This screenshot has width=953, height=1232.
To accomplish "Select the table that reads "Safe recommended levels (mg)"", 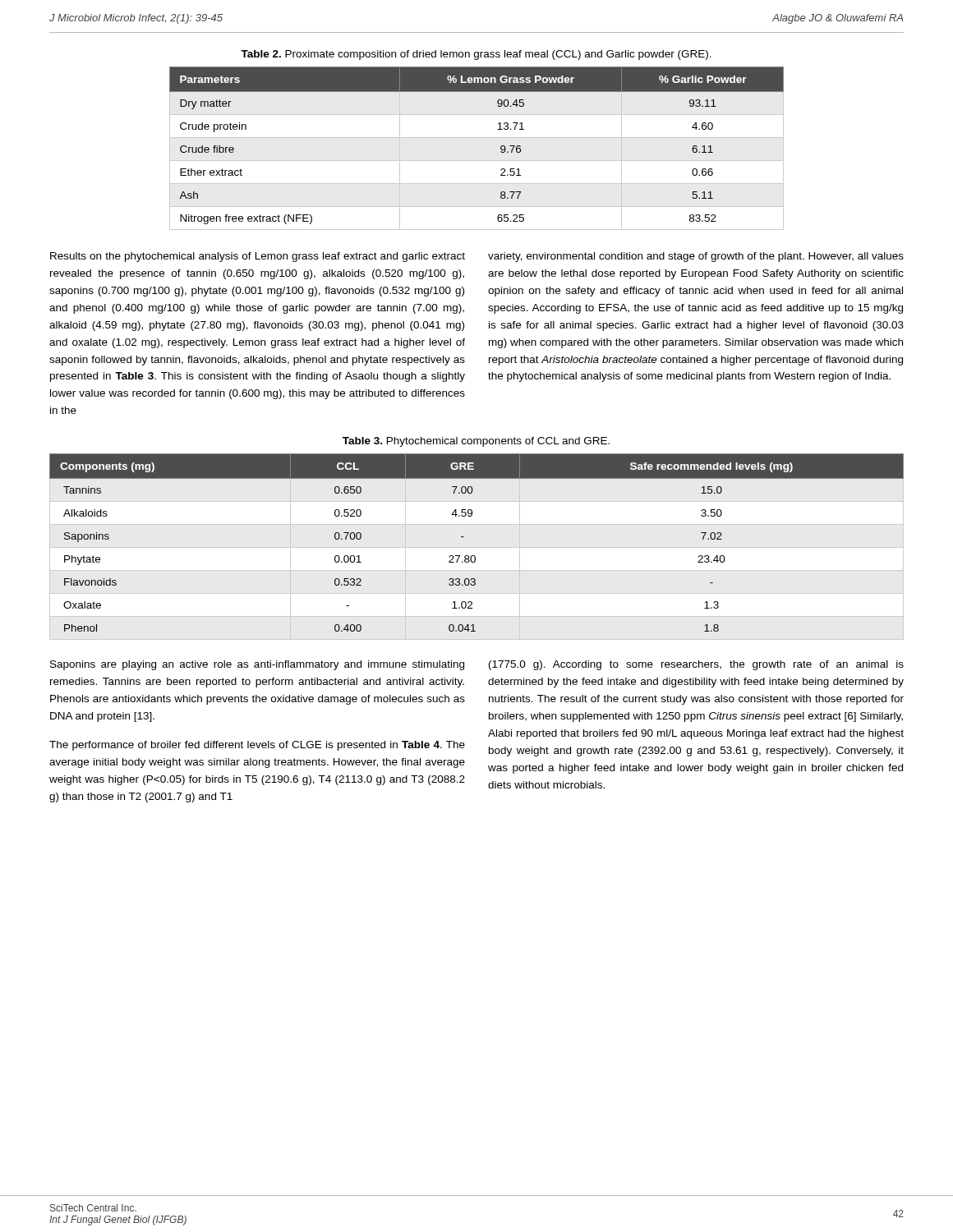I will [476, 547].
